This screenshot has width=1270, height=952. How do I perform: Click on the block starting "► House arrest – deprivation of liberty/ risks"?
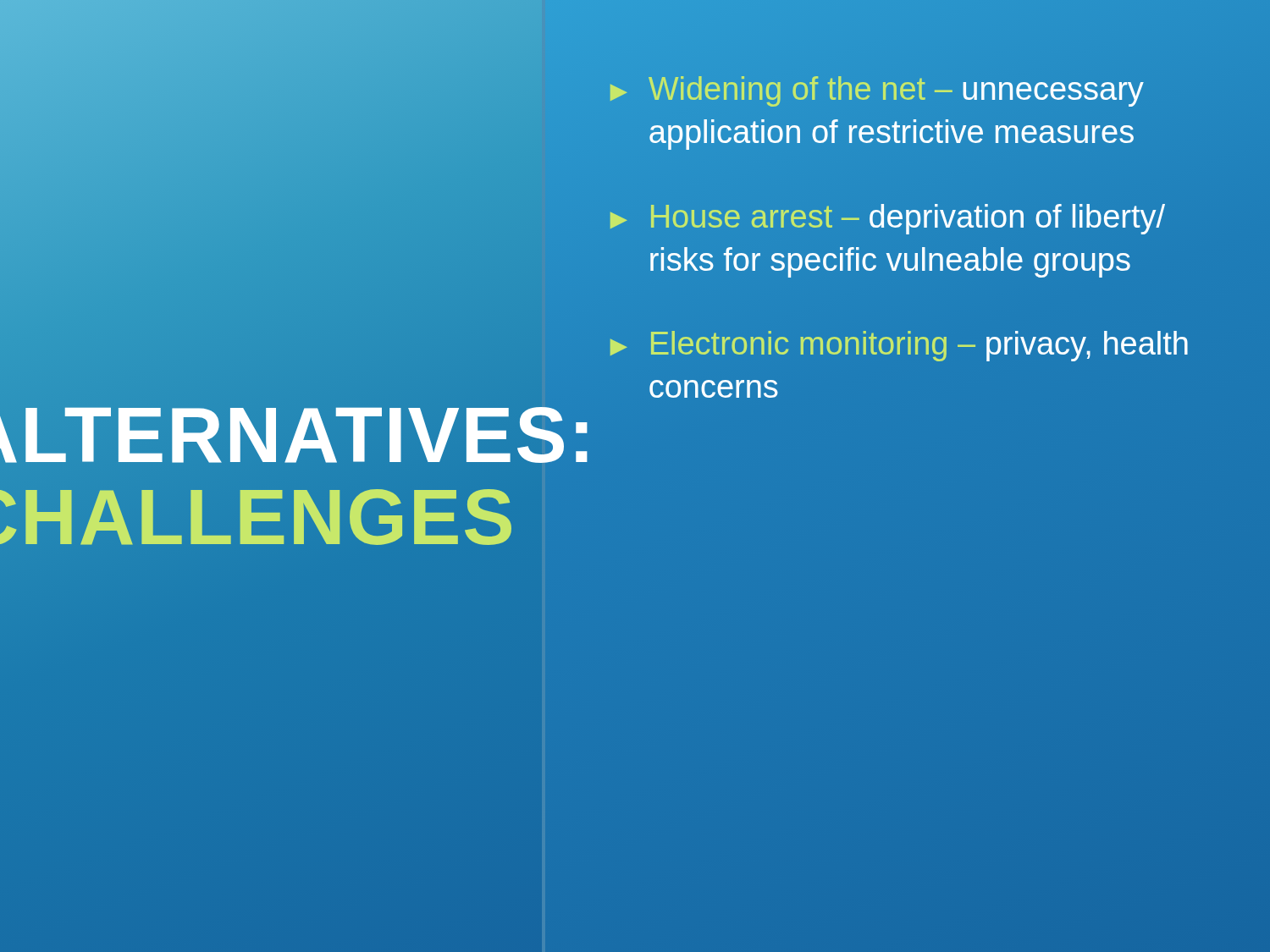(x=912, y=239)
